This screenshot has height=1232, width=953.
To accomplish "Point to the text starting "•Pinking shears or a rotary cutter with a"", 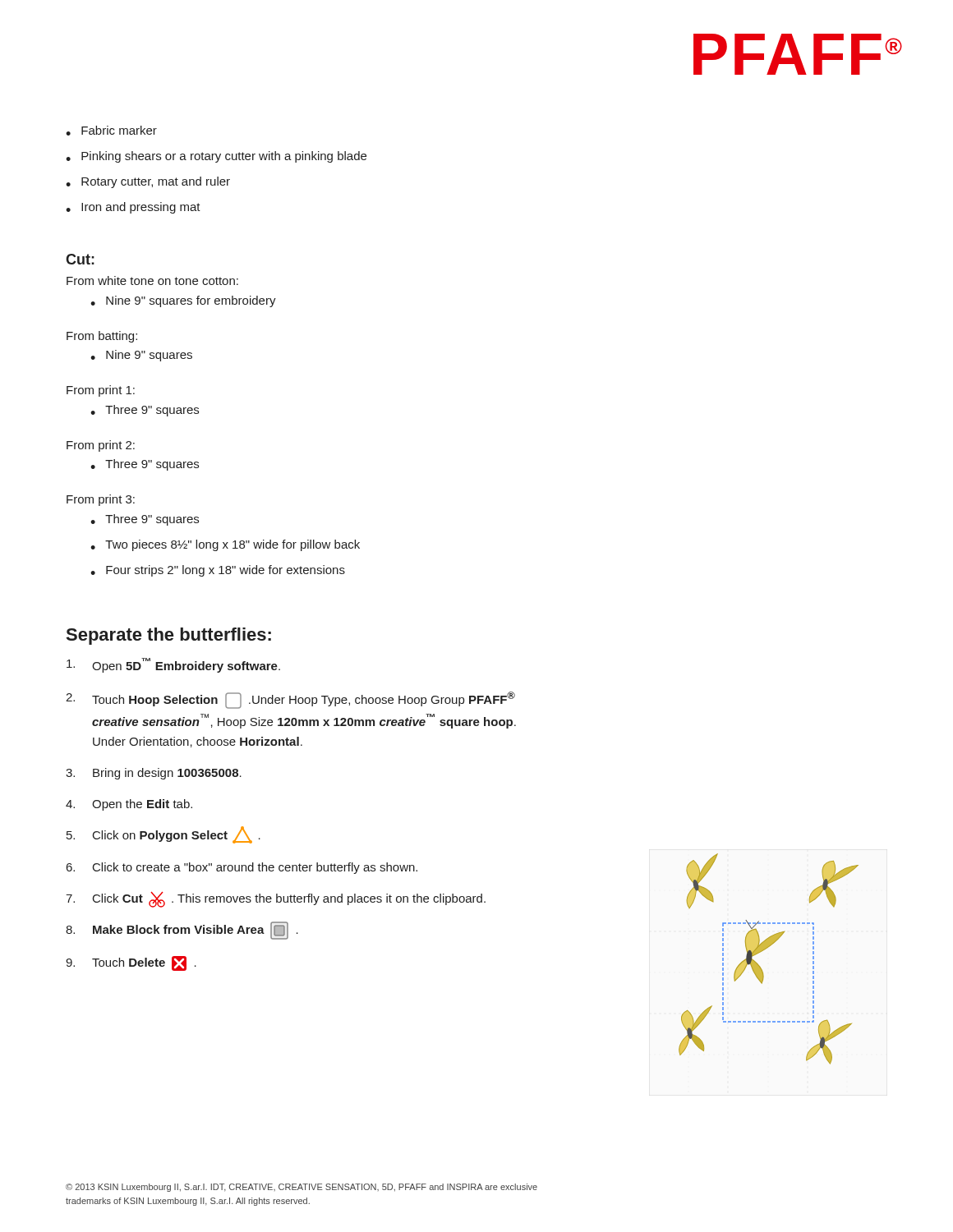I will pos(216,160).
